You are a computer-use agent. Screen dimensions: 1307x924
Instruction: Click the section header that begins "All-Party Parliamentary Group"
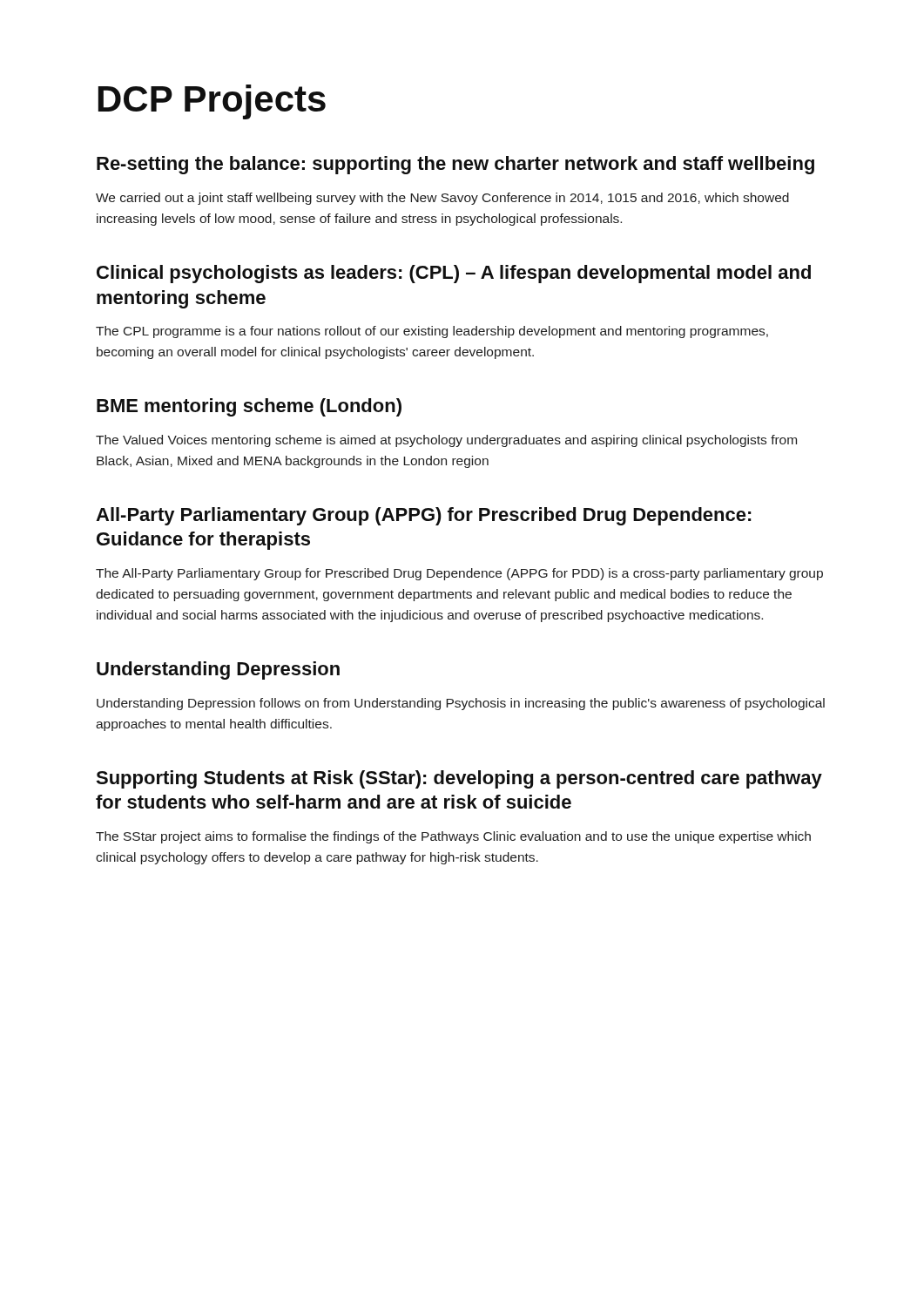coord(424,527)
